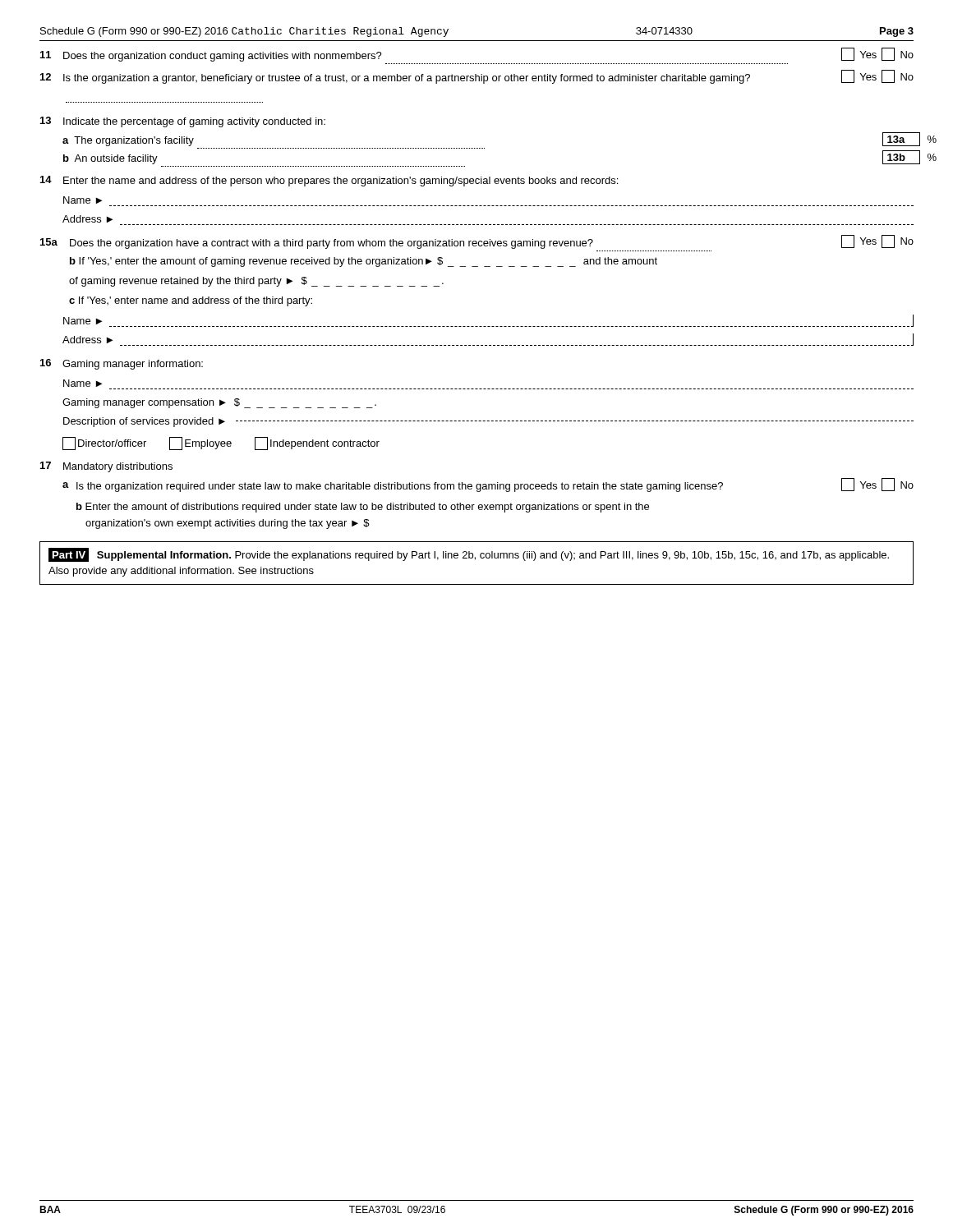Point to the block beginning "15a Does the organization have a contract with"
The width and height of the screenshot is (953, 1232).
tap(476, 272)
